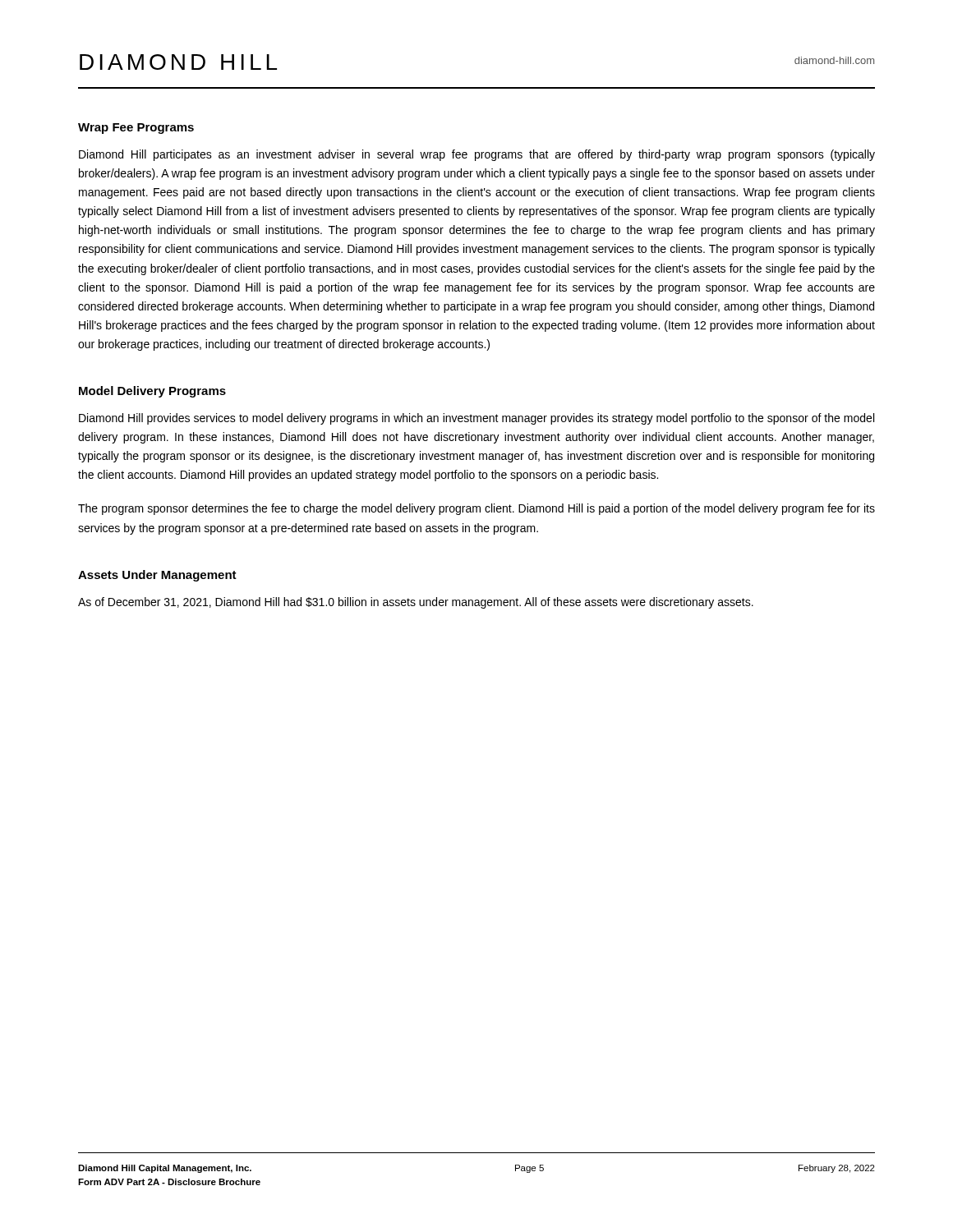
Task: Point to the passage starting "The program sponsor determines"
Action: (x=476, y=518)
